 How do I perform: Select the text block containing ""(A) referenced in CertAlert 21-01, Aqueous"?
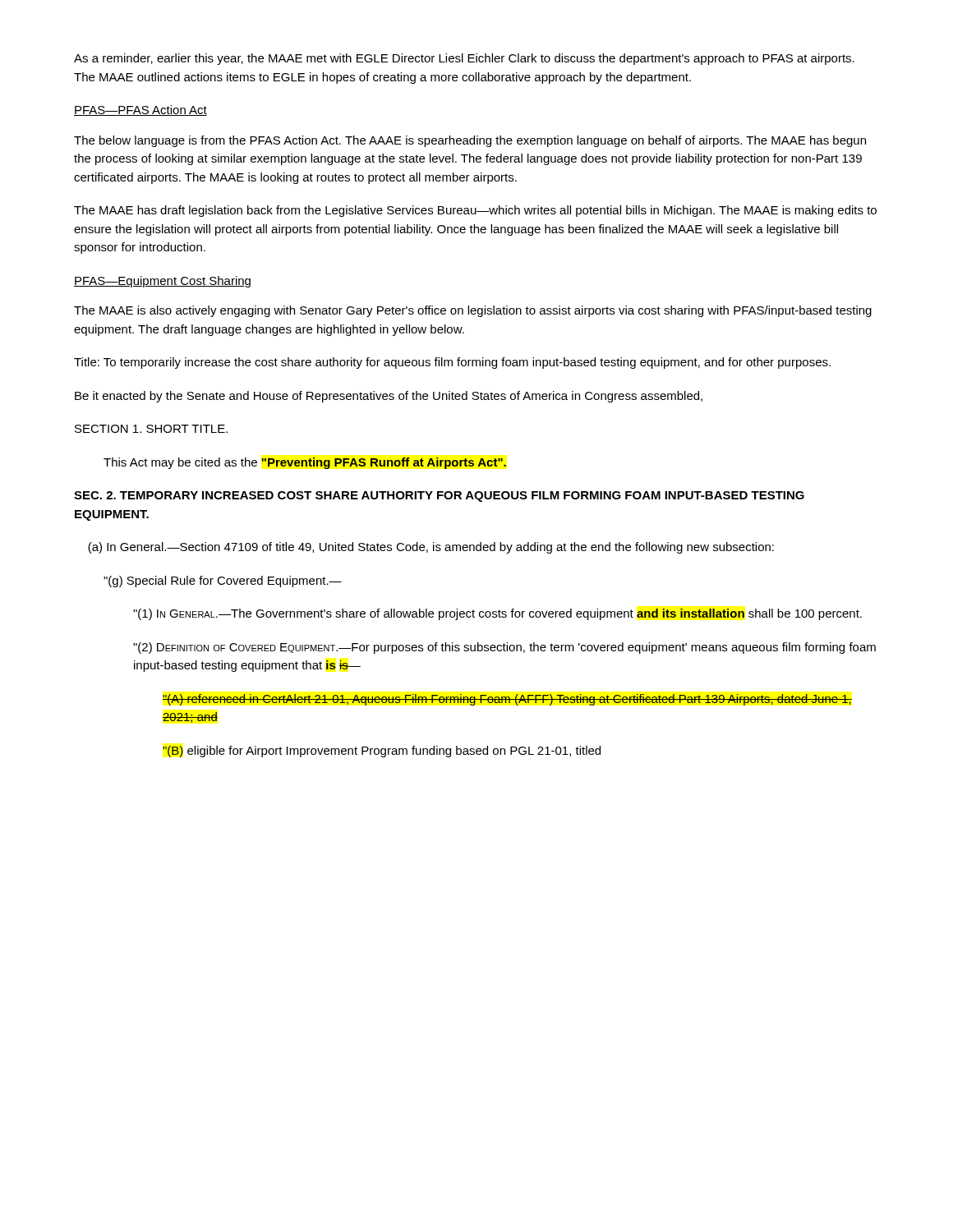(x=521, y=708)
